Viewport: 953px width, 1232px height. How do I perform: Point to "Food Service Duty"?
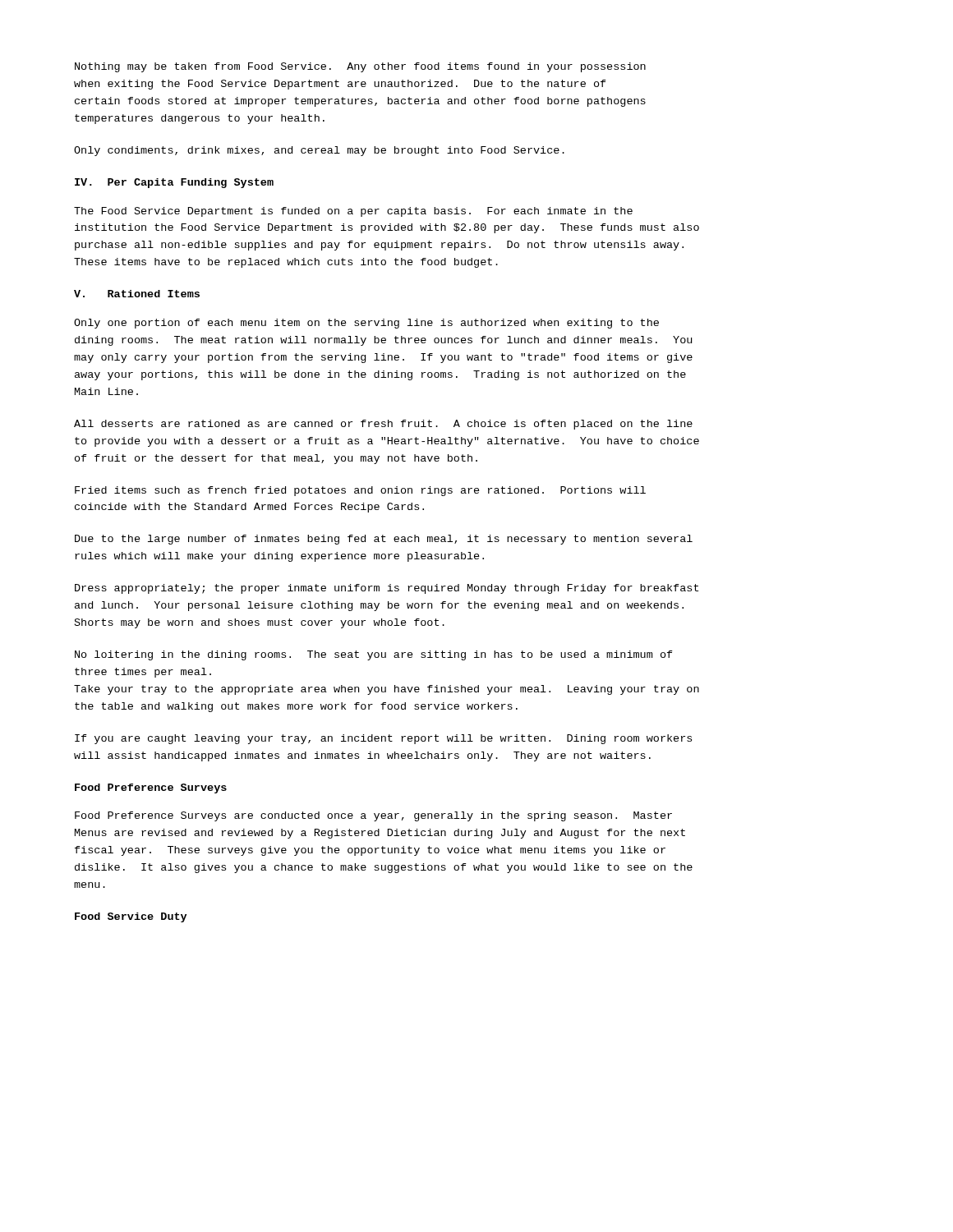(x=131, y=917)
